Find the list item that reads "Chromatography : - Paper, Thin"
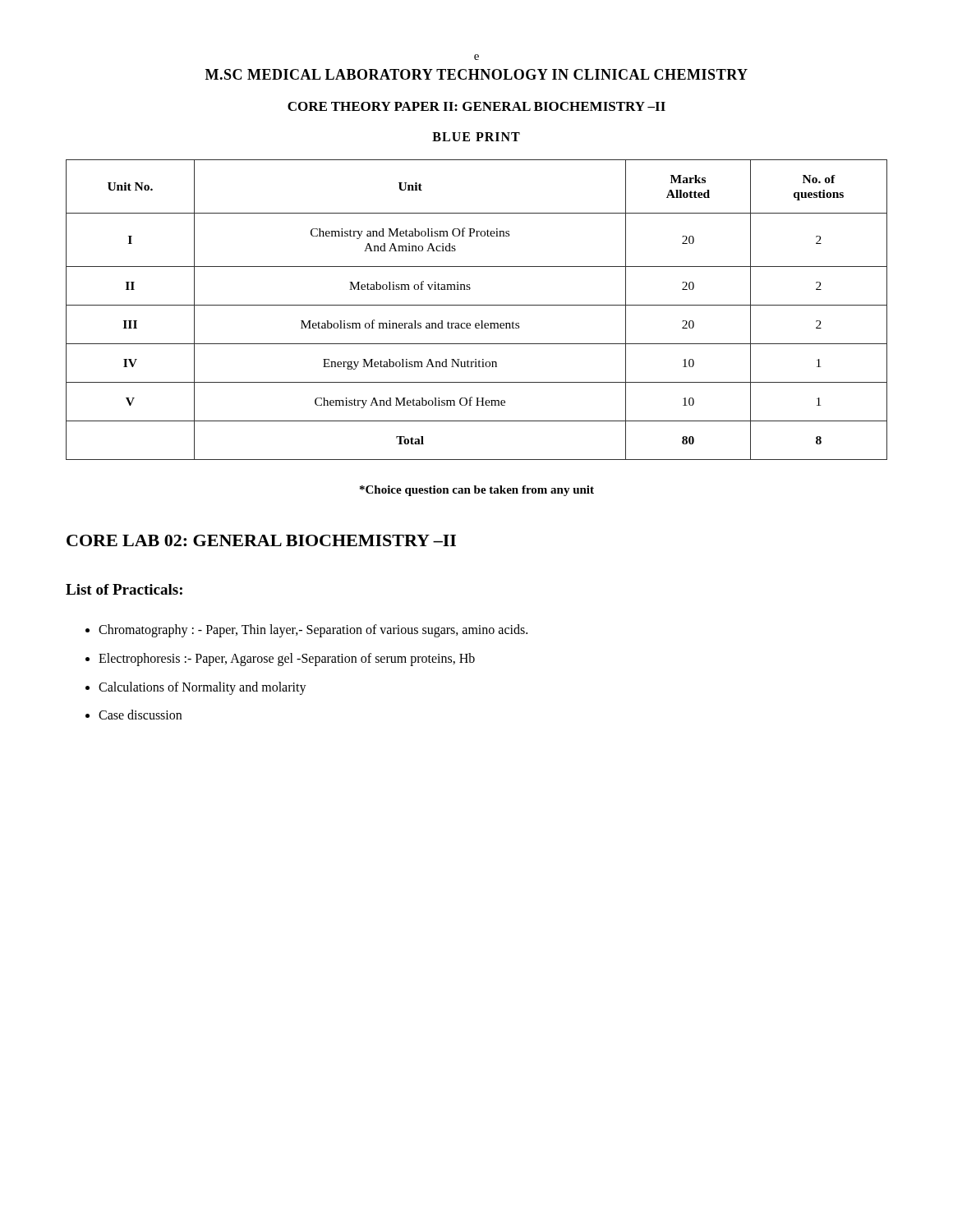Image resolution: width=953 pixels, height=1232 pixels. coord(313,630)
